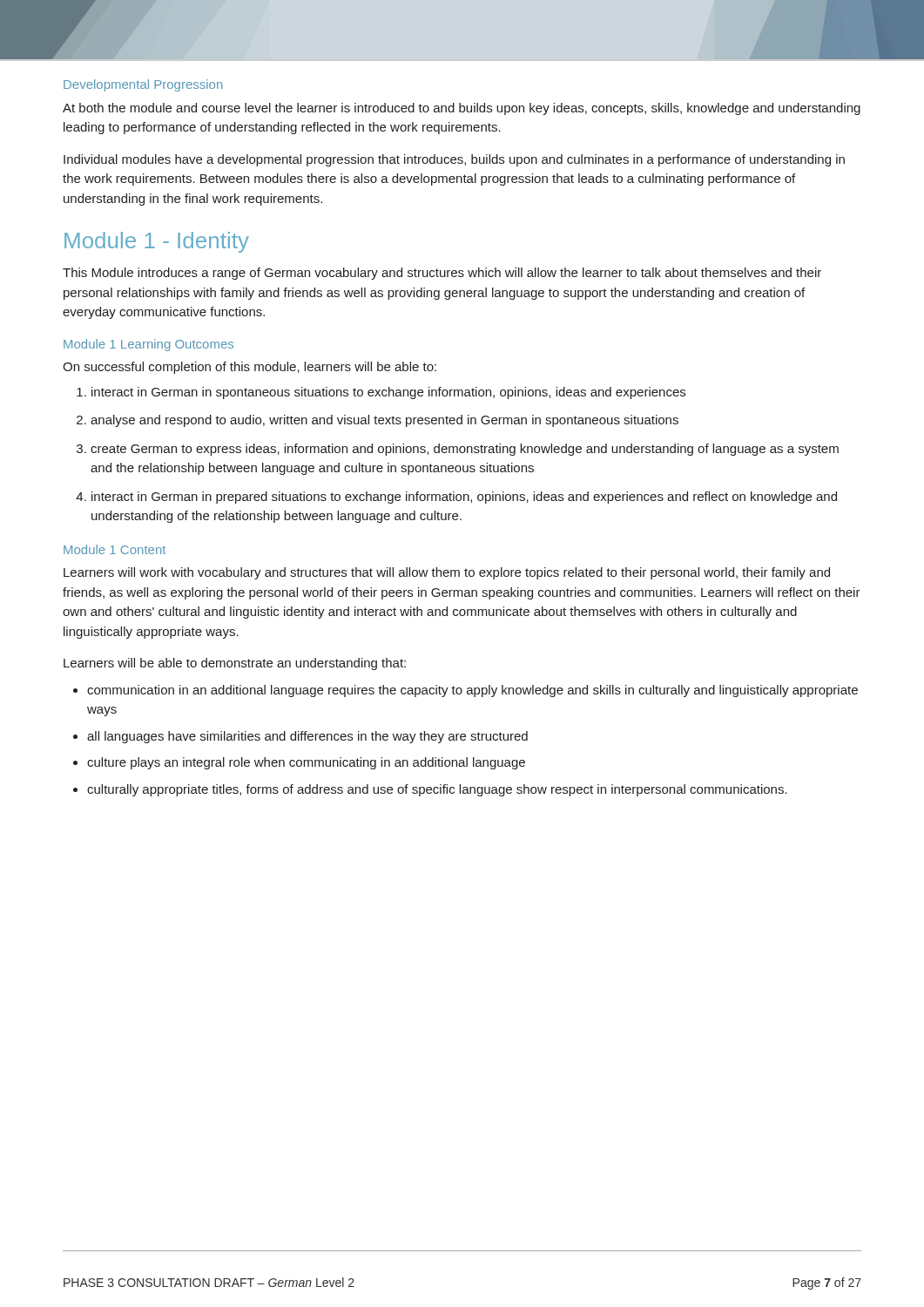Screen dimensions: 1307x924
Task: Find the block on this page that starts "Learners will be able to"
Action: click(x=235, y=664)
